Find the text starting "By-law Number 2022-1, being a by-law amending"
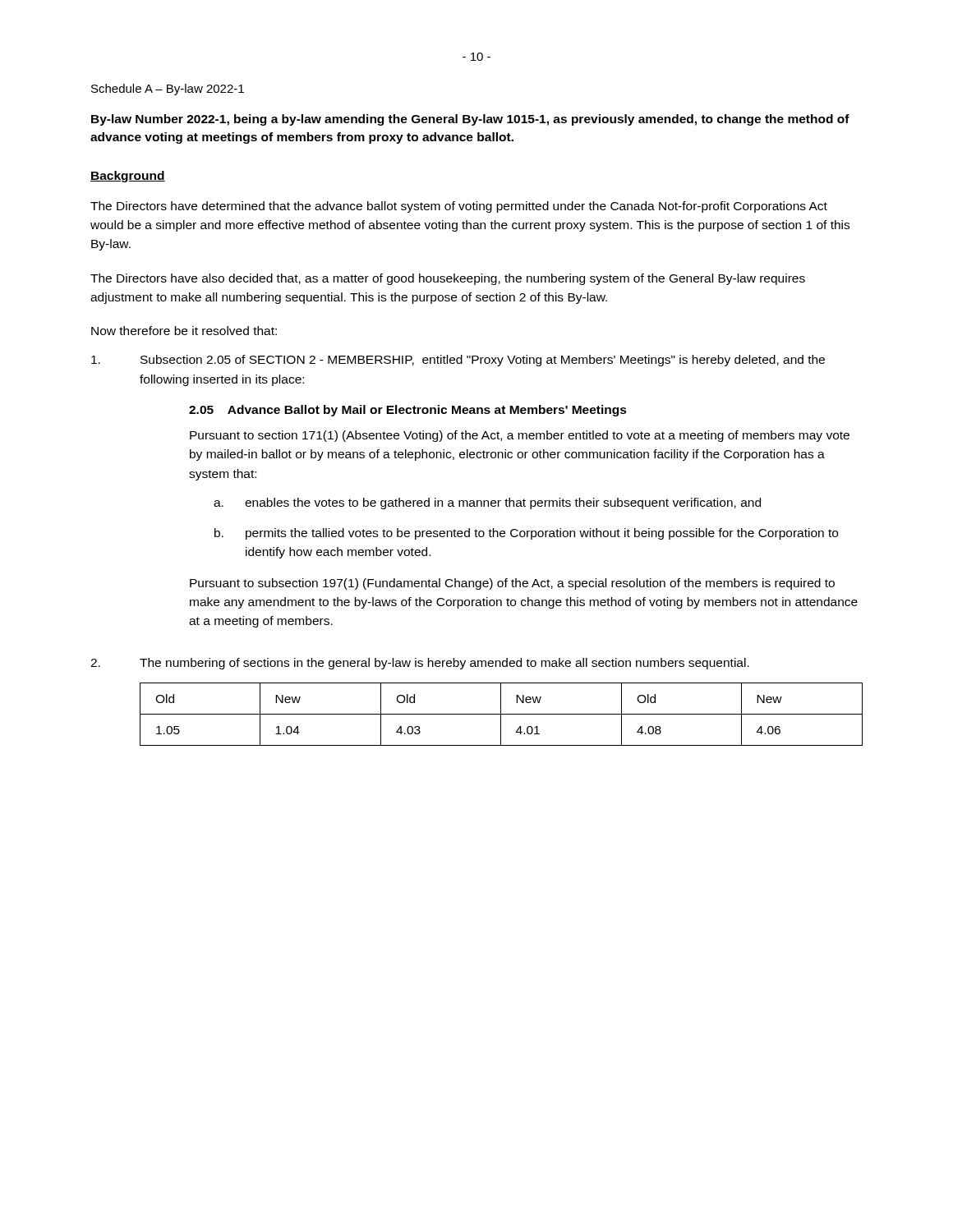This screenshot has width=953, height=1232. (470, 128)
